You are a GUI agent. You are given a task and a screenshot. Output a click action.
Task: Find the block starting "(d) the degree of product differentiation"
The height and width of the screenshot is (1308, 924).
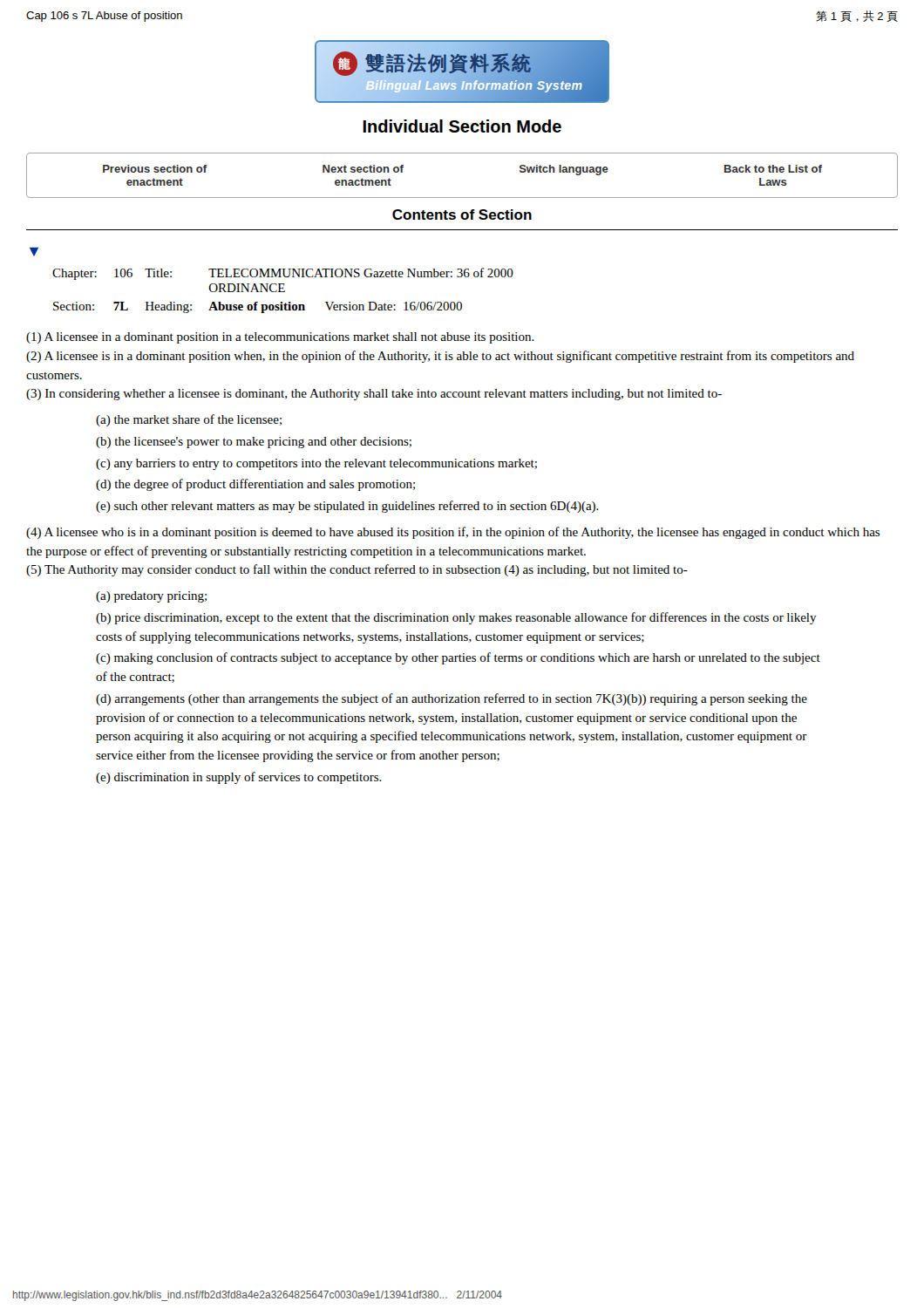(256, 484)
